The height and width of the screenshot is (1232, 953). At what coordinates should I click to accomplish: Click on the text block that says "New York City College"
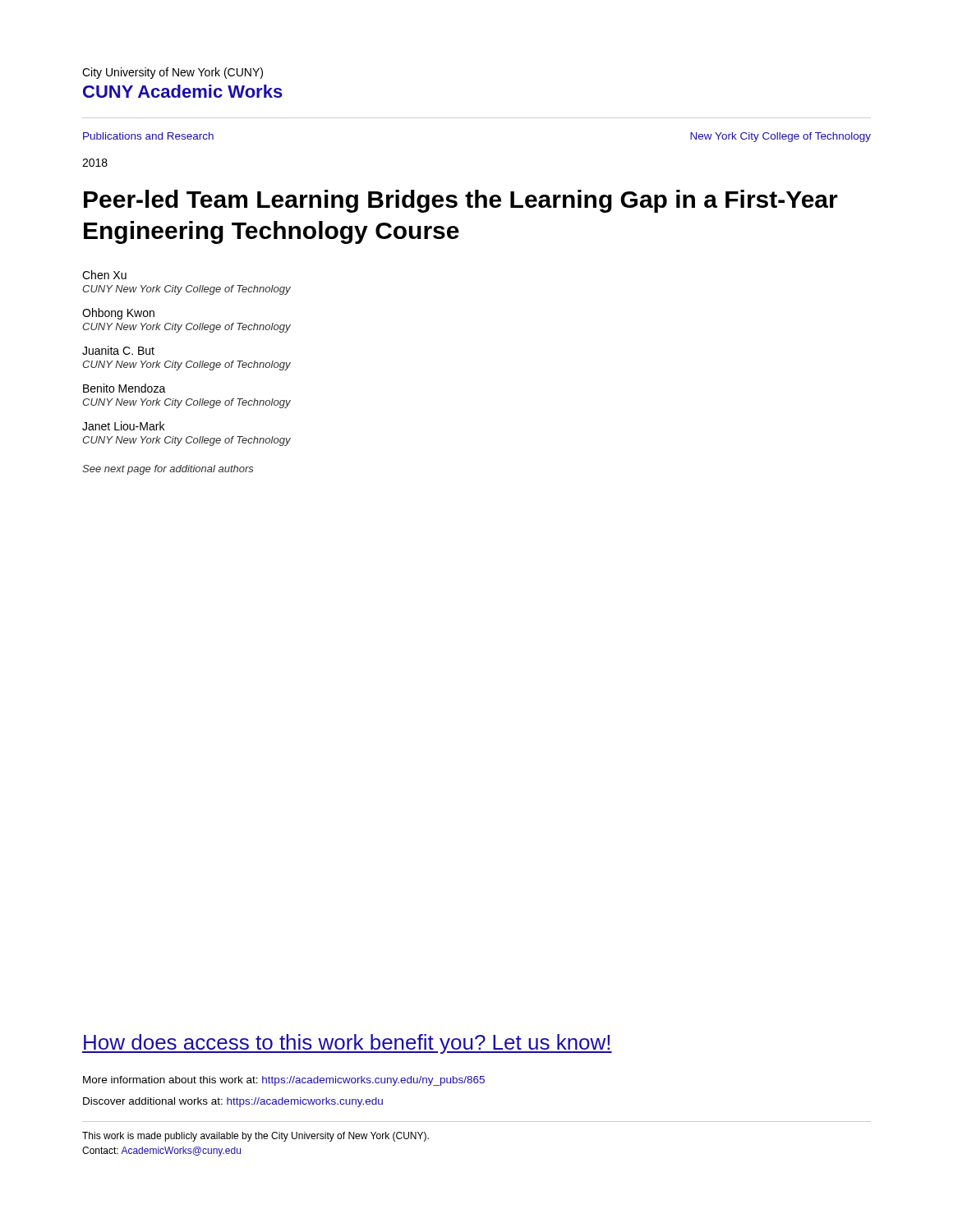780,136
